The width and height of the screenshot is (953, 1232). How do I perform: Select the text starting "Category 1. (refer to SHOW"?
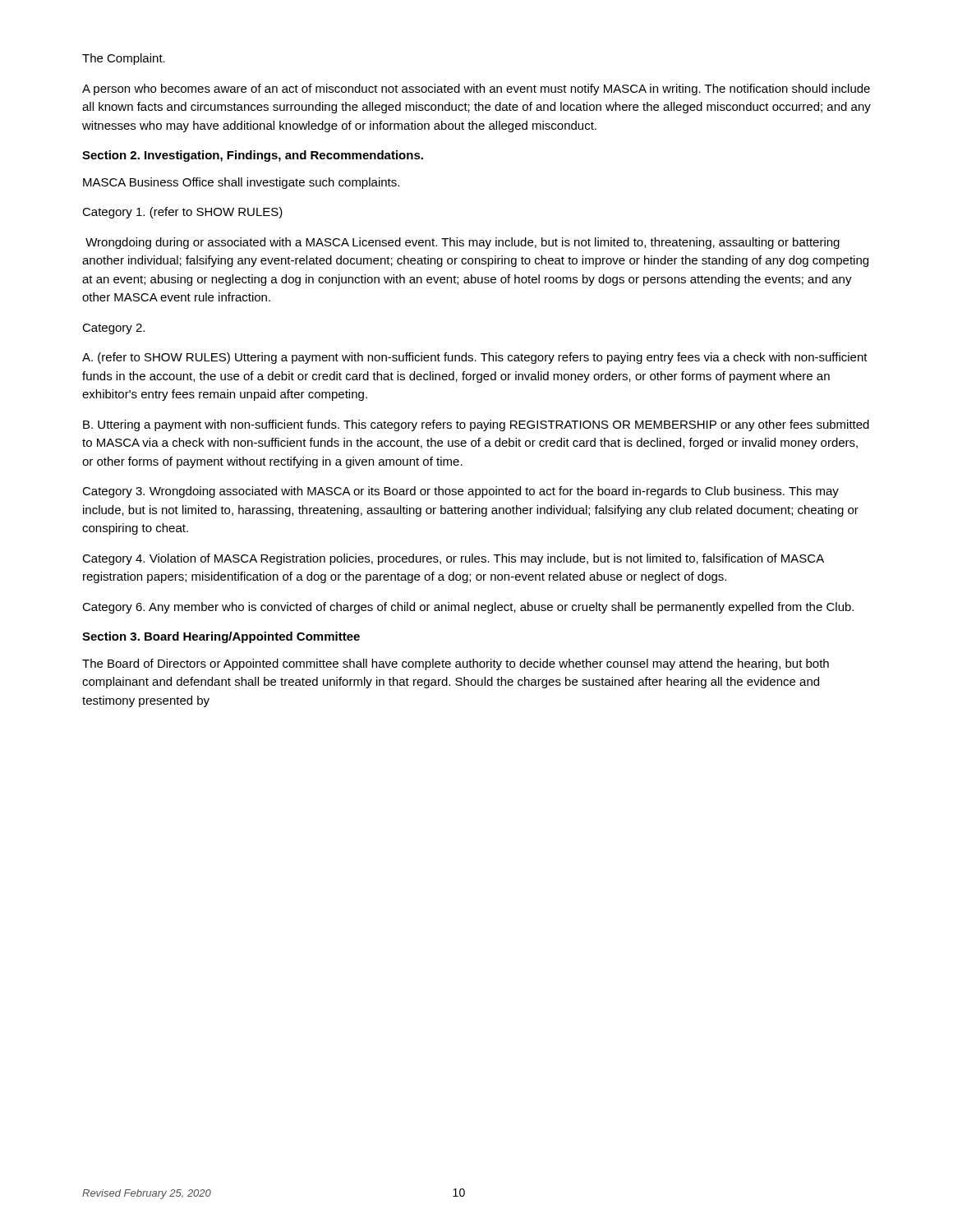[182, 211]
